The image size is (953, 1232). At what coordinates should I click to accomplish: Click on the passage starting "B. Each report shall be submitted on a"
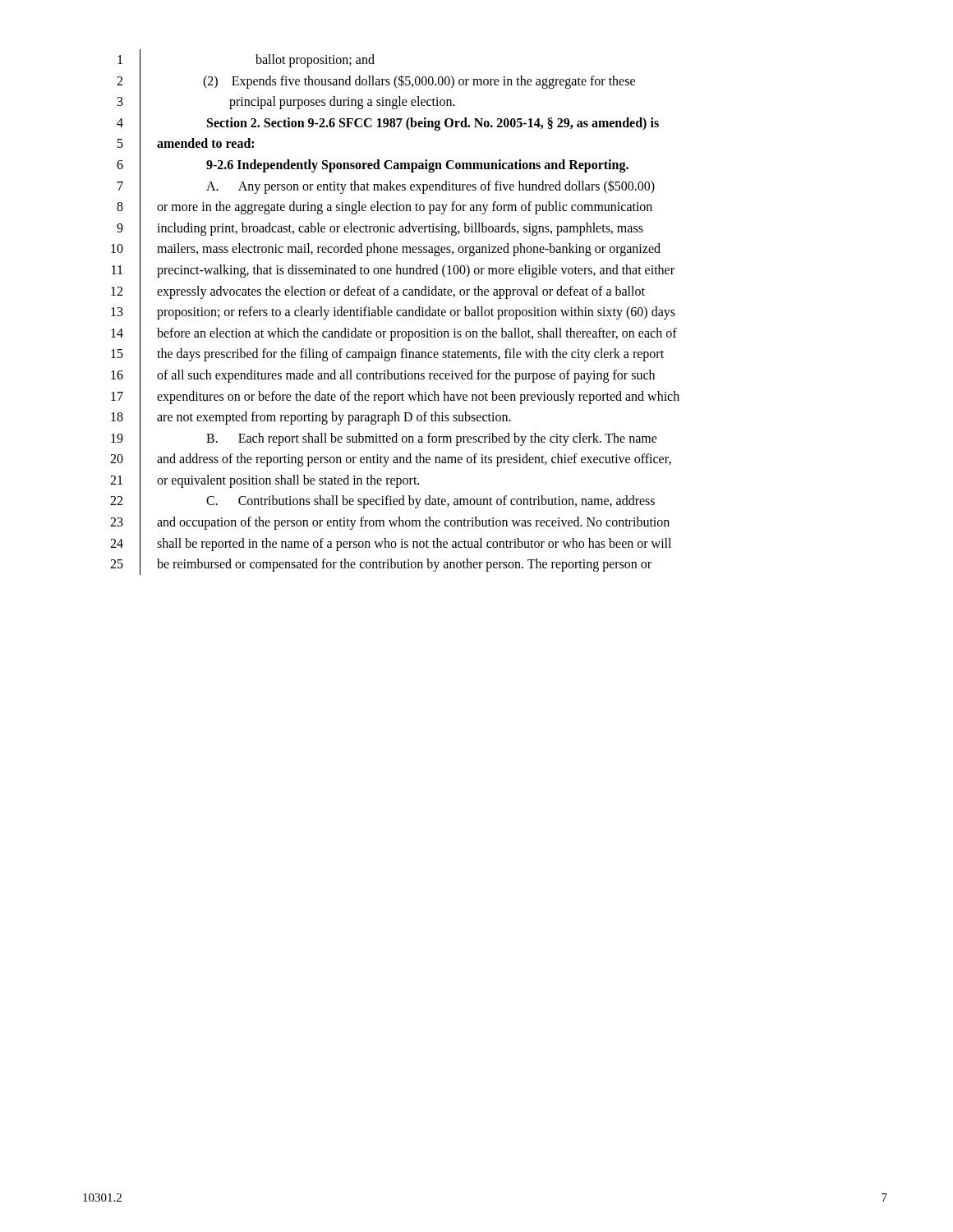coord(432,438)
